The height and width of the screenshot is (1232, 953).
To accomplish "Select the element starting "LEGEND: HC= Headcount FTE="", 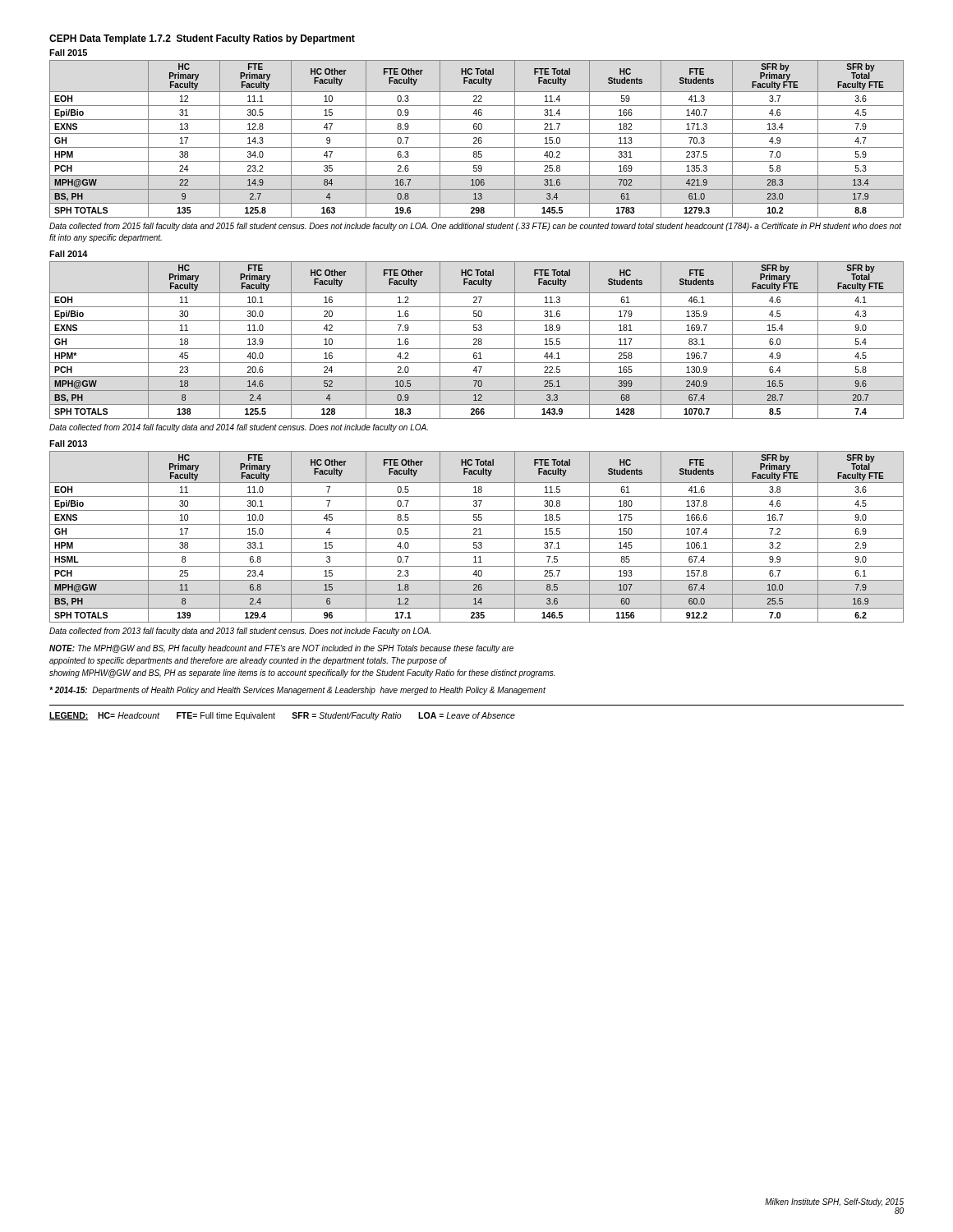I will [x=282, y=715].
